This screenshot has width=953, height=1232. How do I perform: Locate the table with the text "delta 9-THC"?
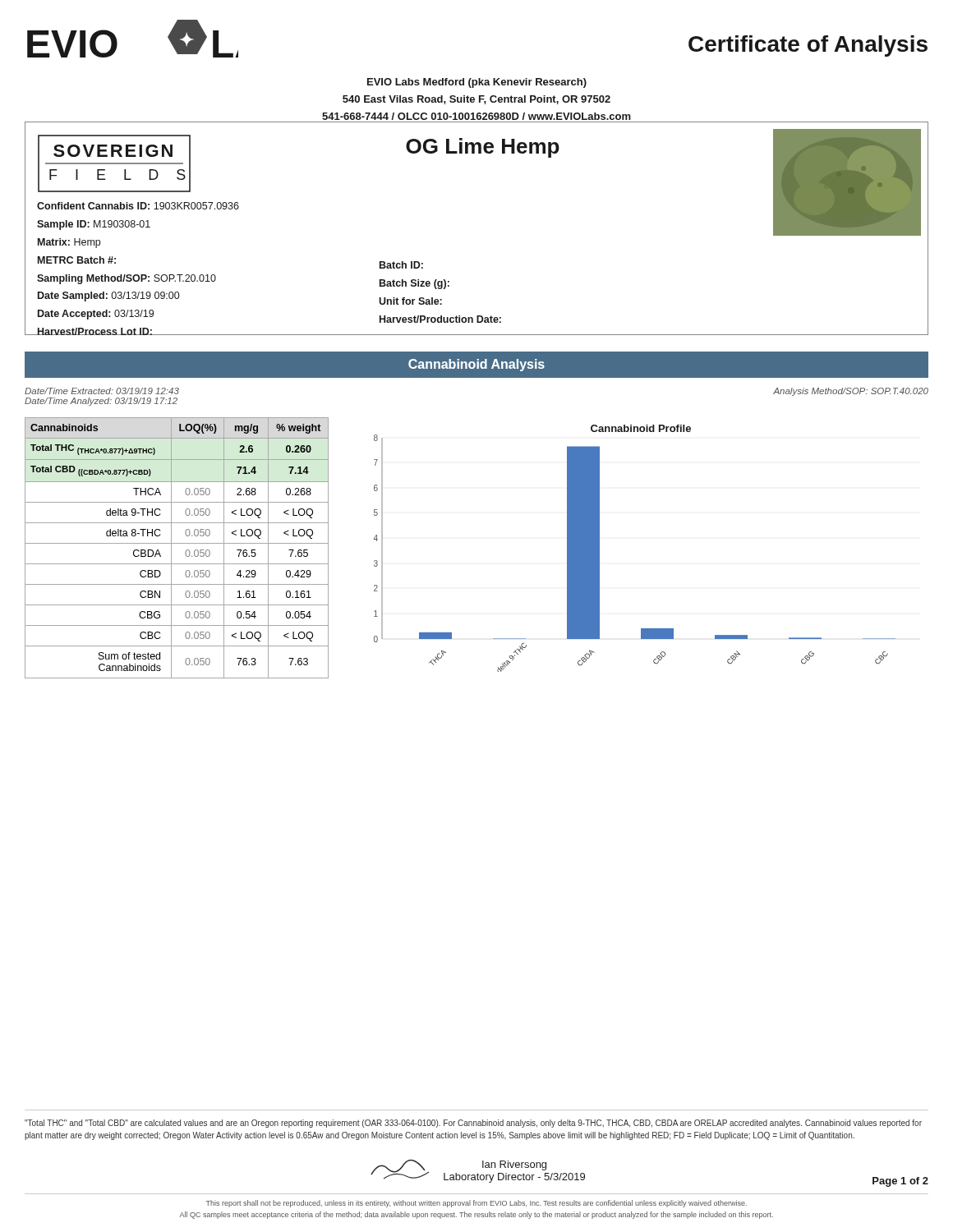tap(177, 548)
